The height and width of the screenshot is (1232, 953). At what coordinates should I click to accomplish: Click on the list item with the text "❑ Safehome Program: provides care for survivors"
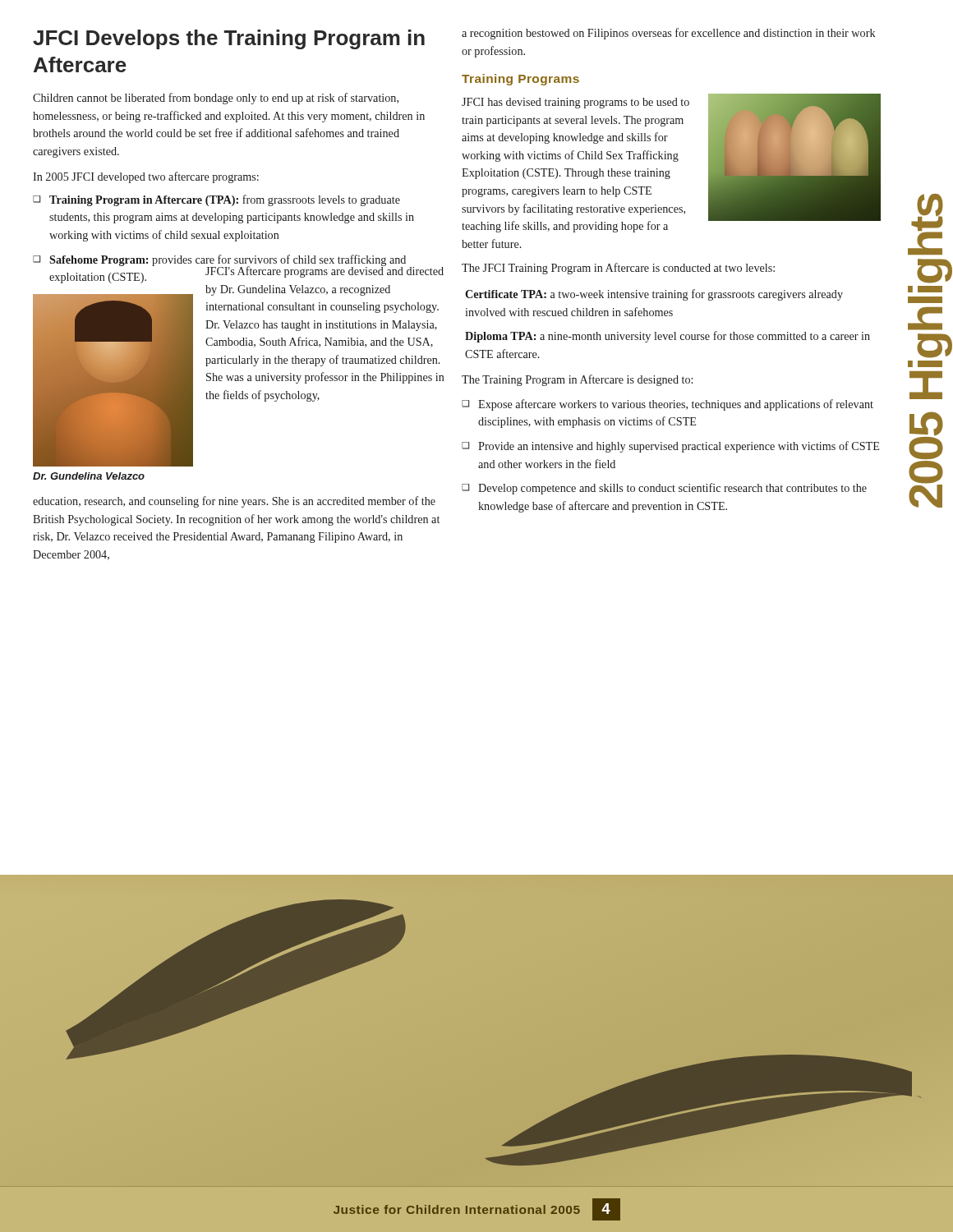pos(220,268)
